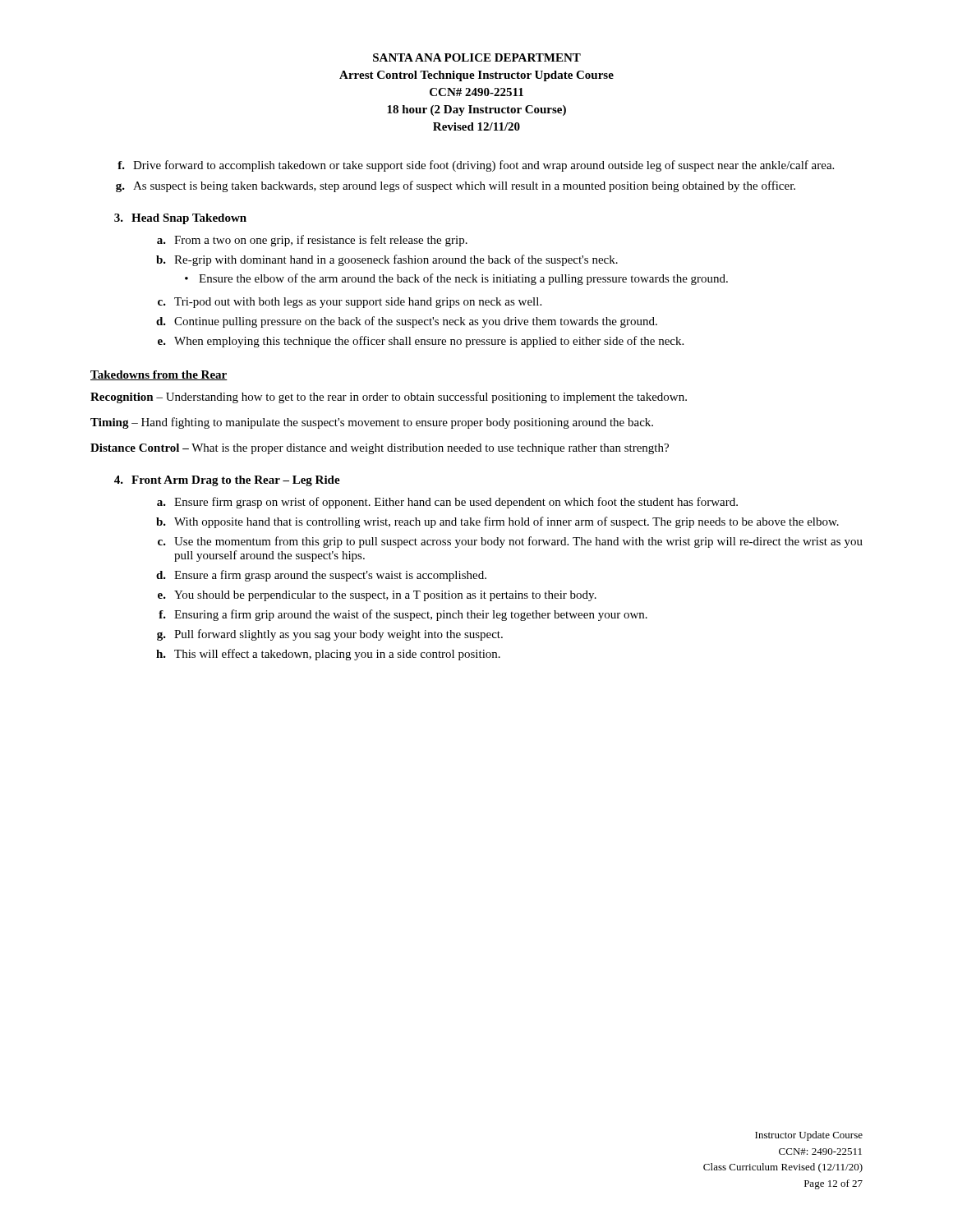This screenshot has width=953, height=1232.
Task: Point to the text block starting "a. Ensure firm grasp on wrist of opponent."
Action: coord(493,502)
